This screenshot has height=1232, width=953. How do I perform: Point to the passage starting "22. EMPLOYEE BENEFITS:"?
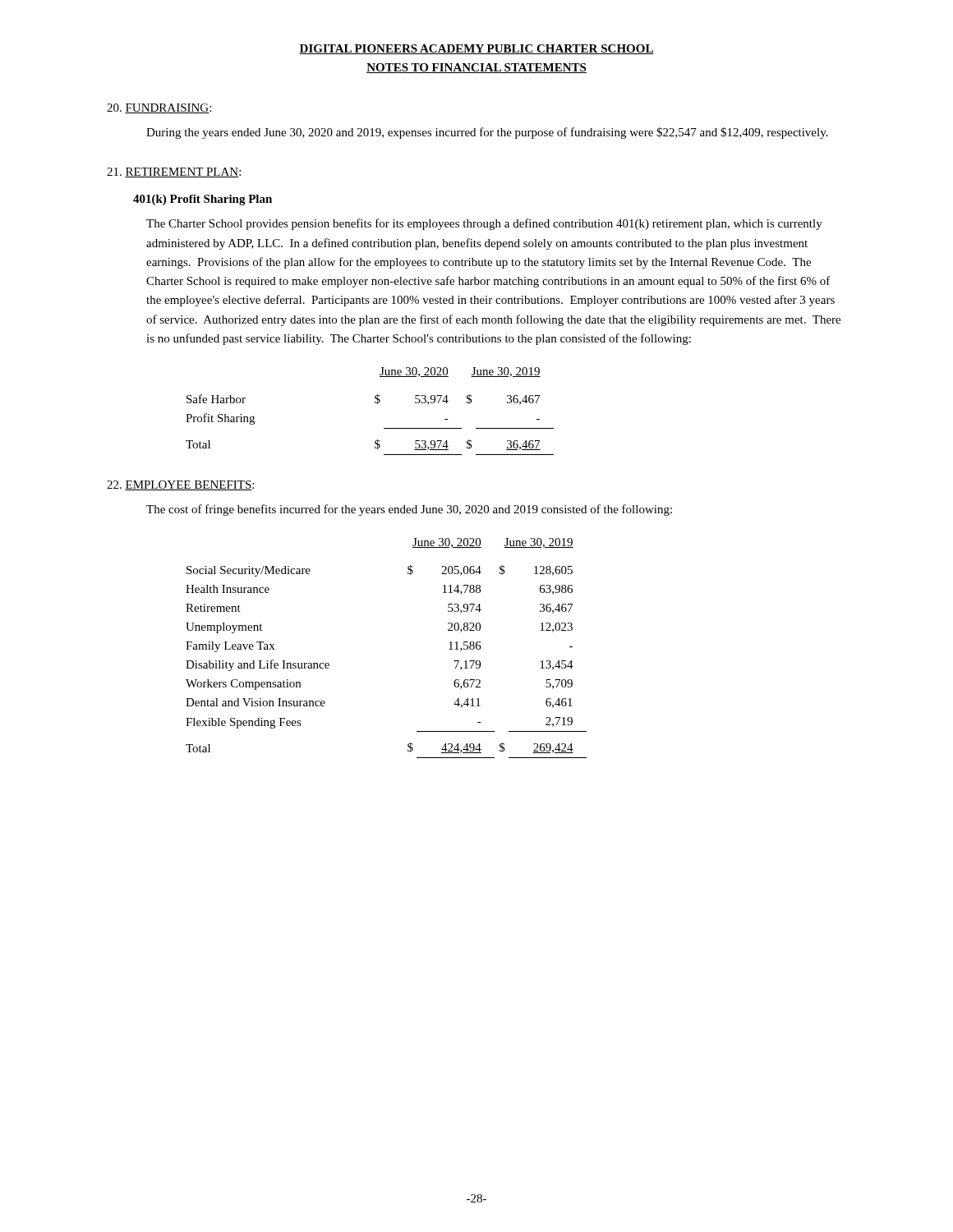tap(181, 485)
